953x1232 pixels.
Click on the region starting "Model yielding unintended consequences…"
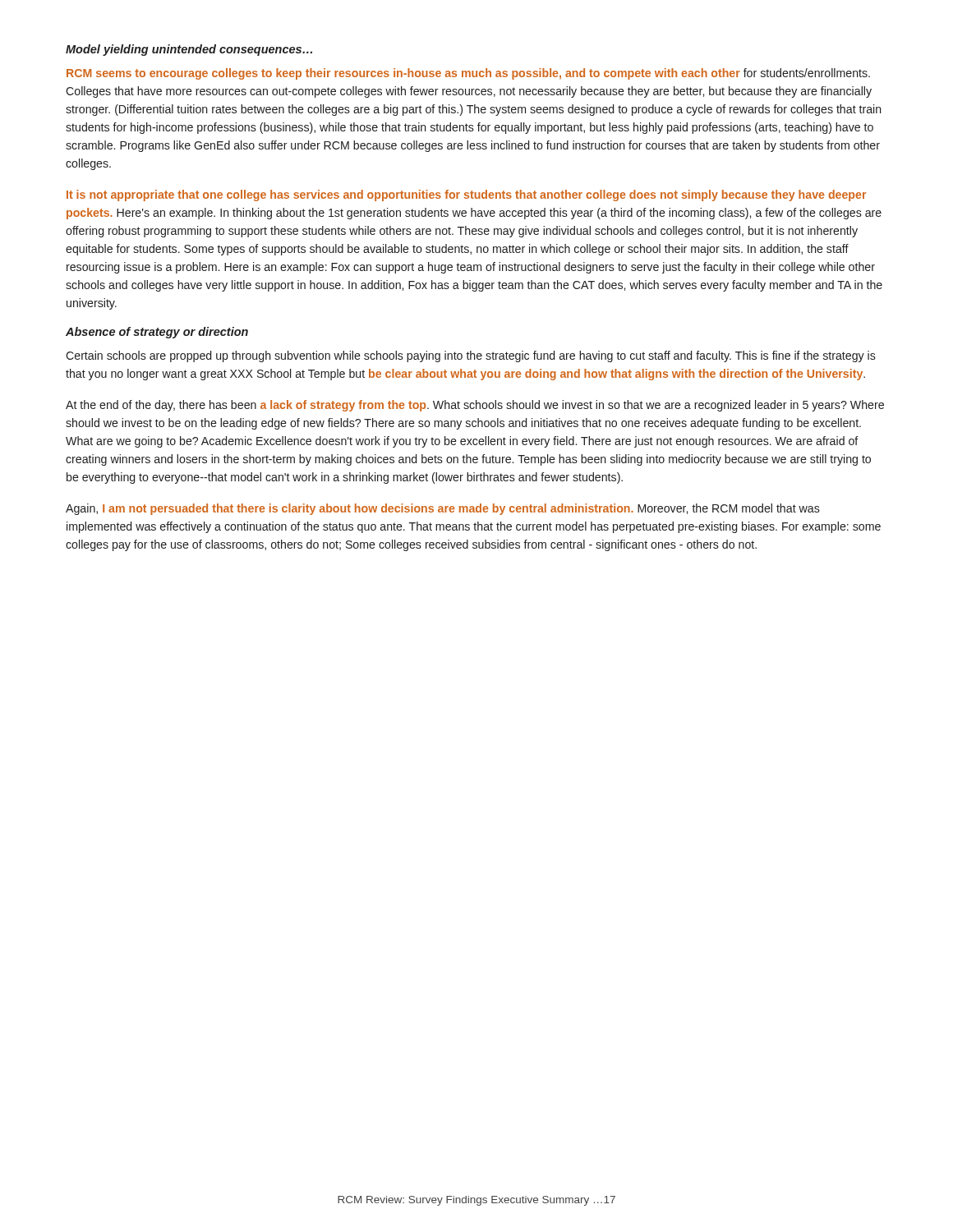[x=190, y=49]
